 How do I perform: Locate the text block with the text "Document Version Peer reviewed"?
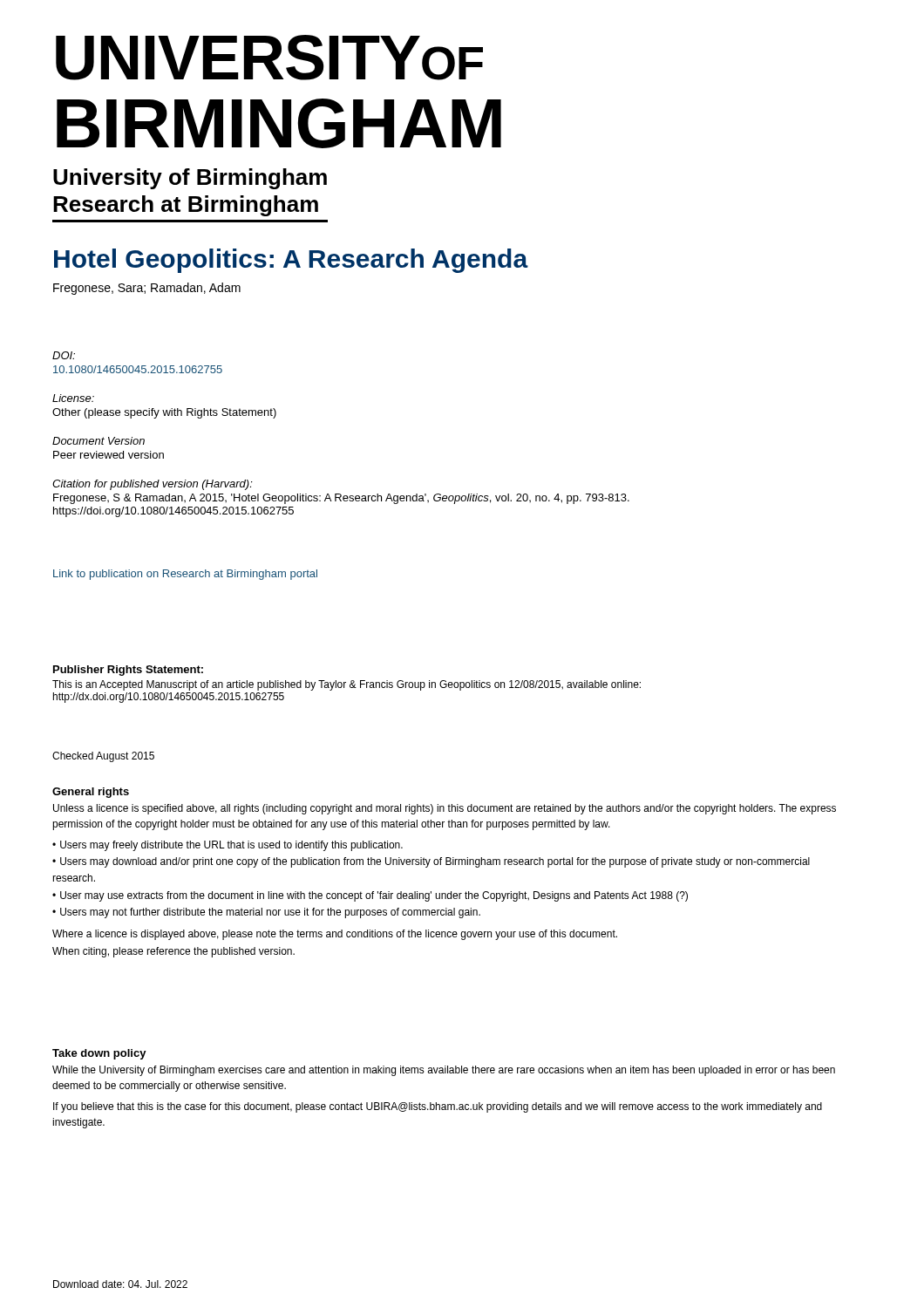[99, 441]
